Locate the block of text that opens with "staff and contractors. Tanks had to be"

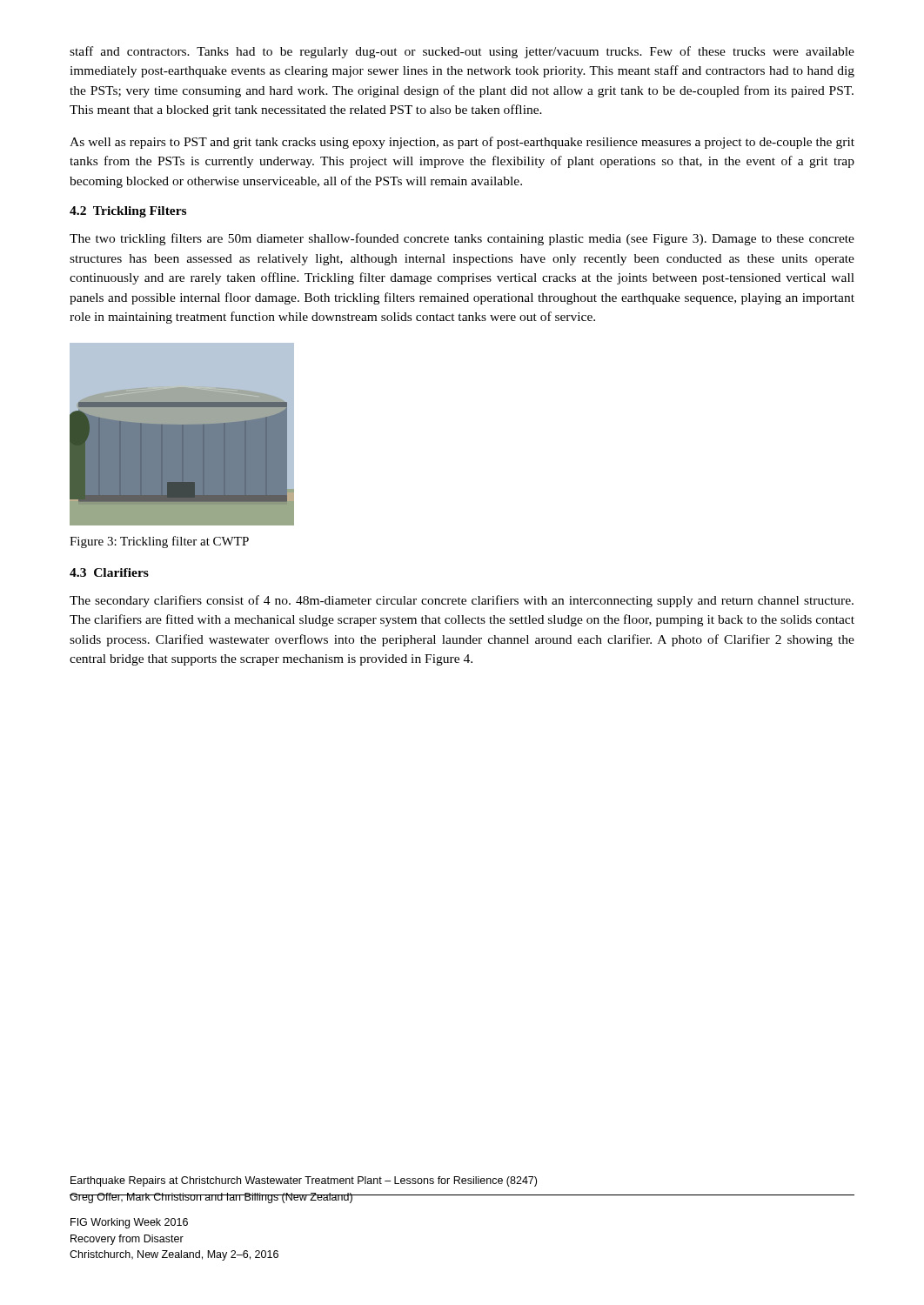click(462, 80)
